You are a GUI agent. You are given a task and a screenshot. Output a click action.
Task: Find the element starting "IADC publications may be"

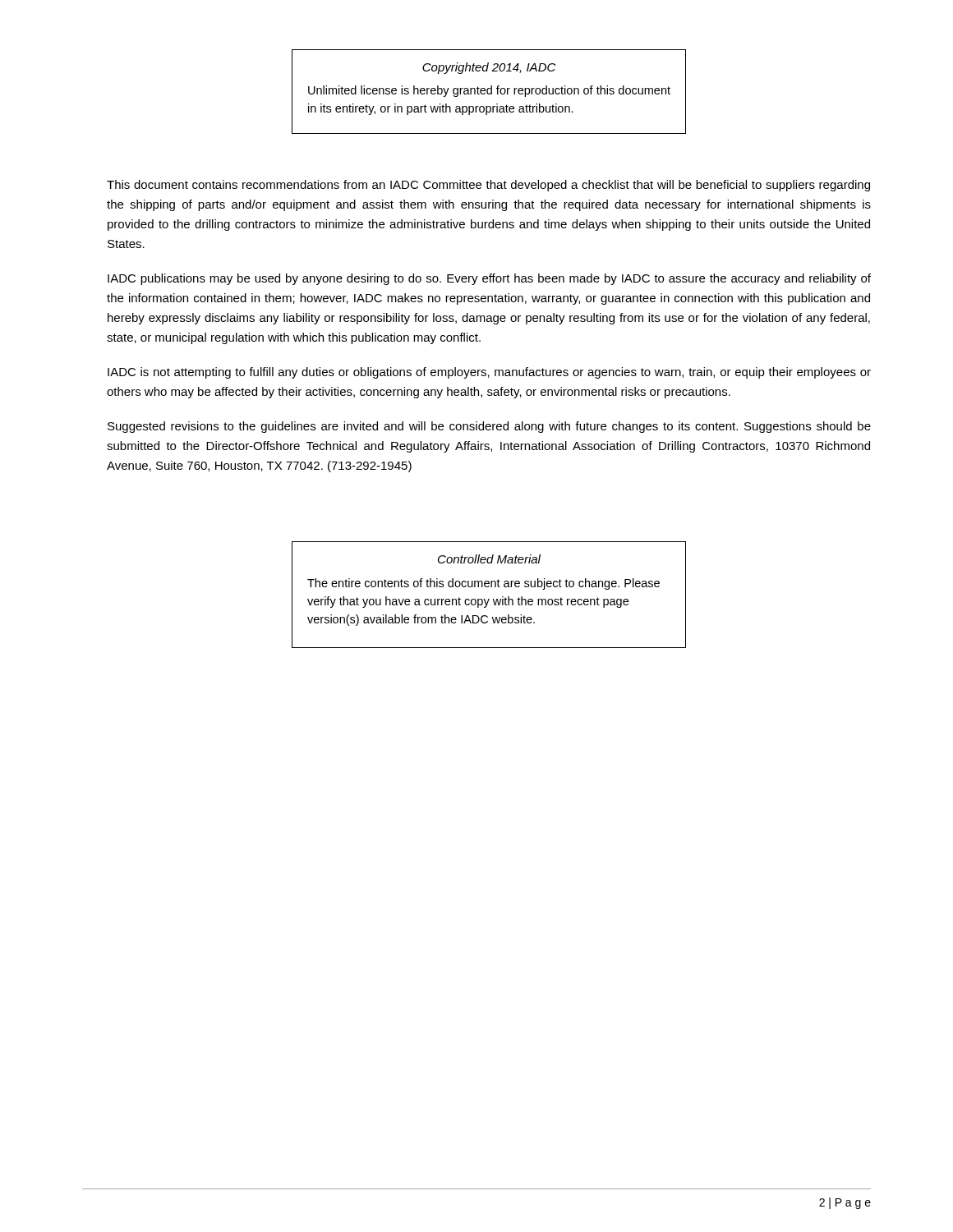tap(489, 307)
